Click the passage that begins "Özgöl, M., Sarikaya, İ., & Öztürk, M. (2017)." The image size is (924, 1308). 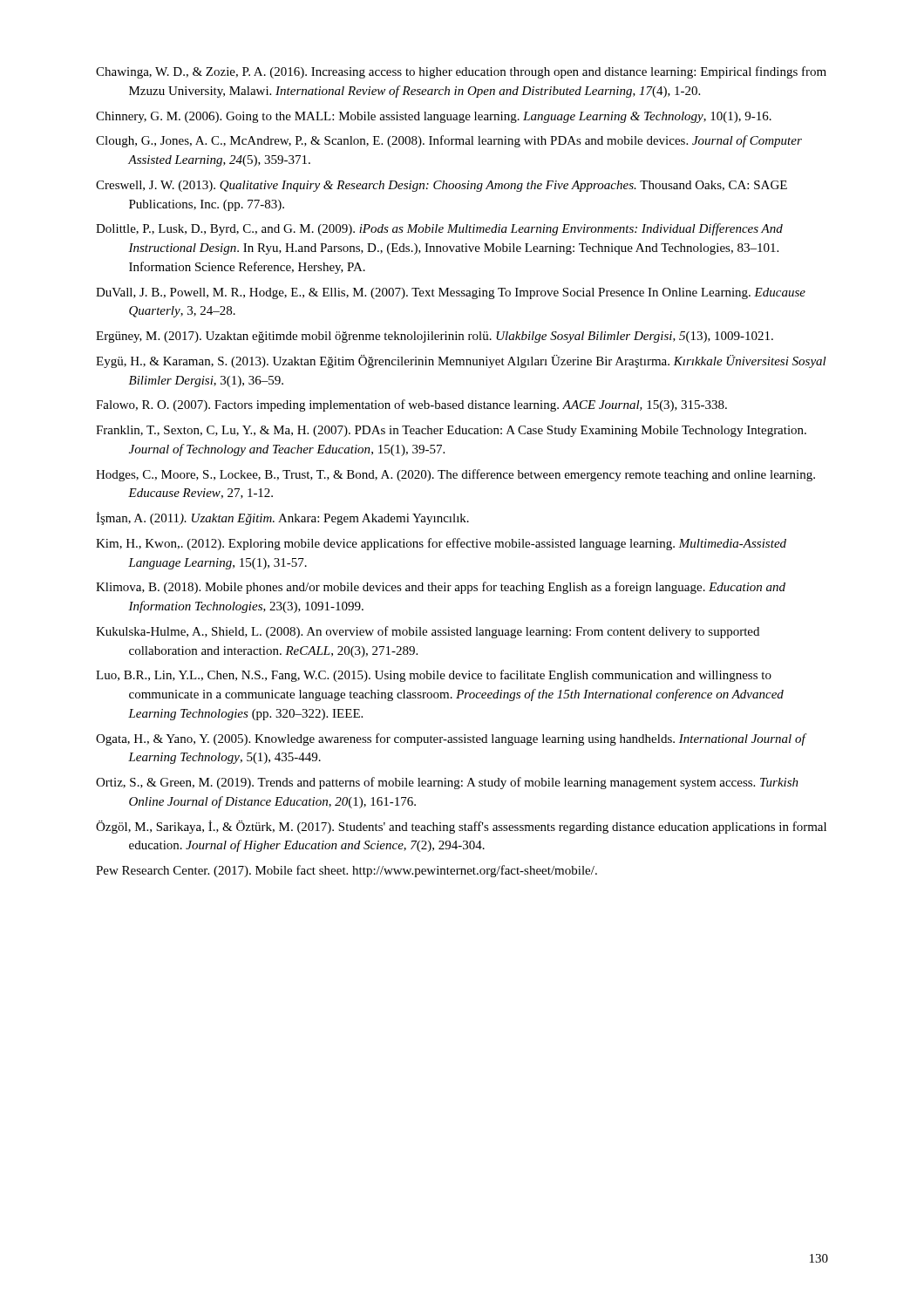point(461,836)
